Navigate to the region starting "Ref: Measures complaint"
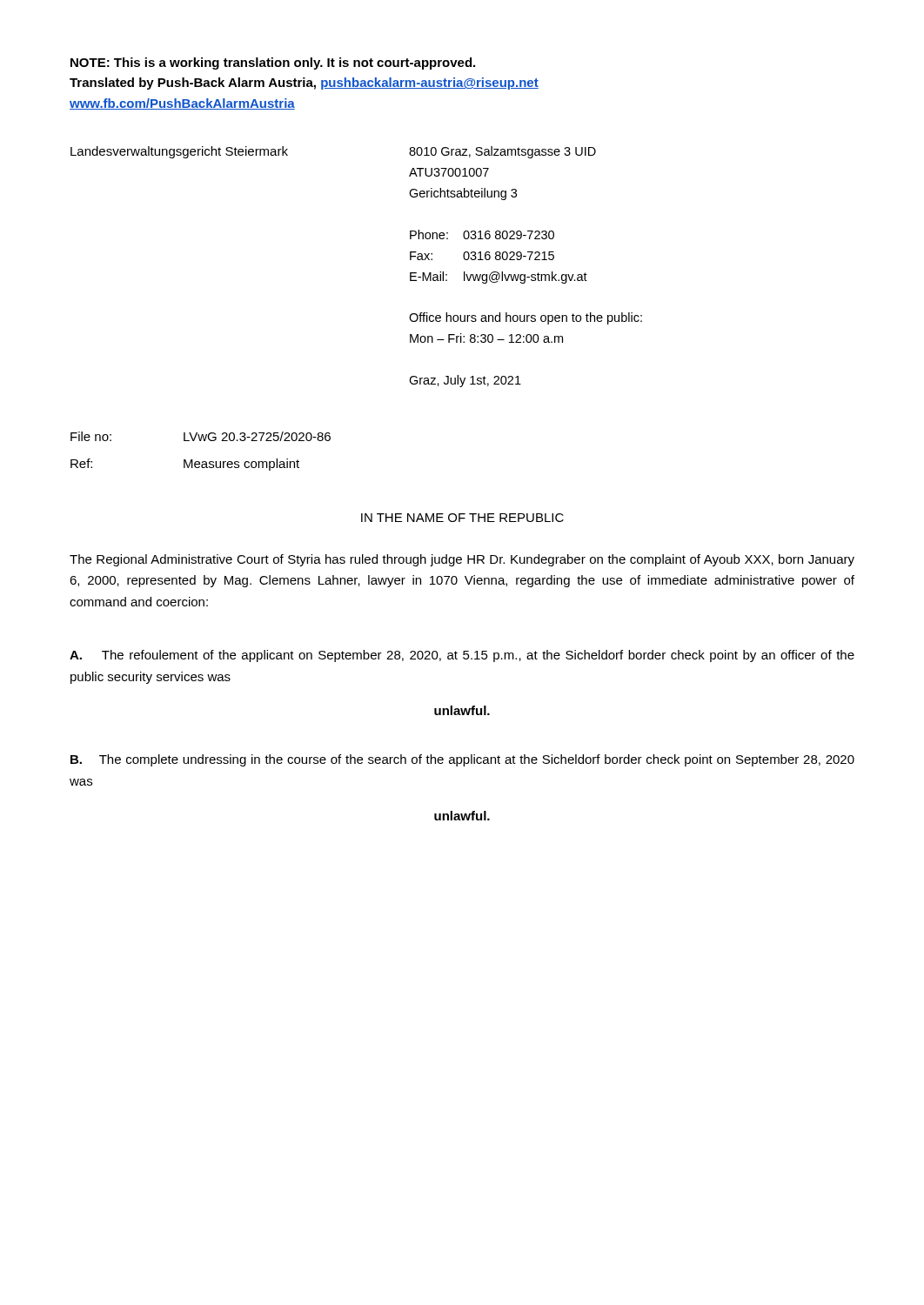The width and height of the screenshot is (924, 1305). [185, 464]
